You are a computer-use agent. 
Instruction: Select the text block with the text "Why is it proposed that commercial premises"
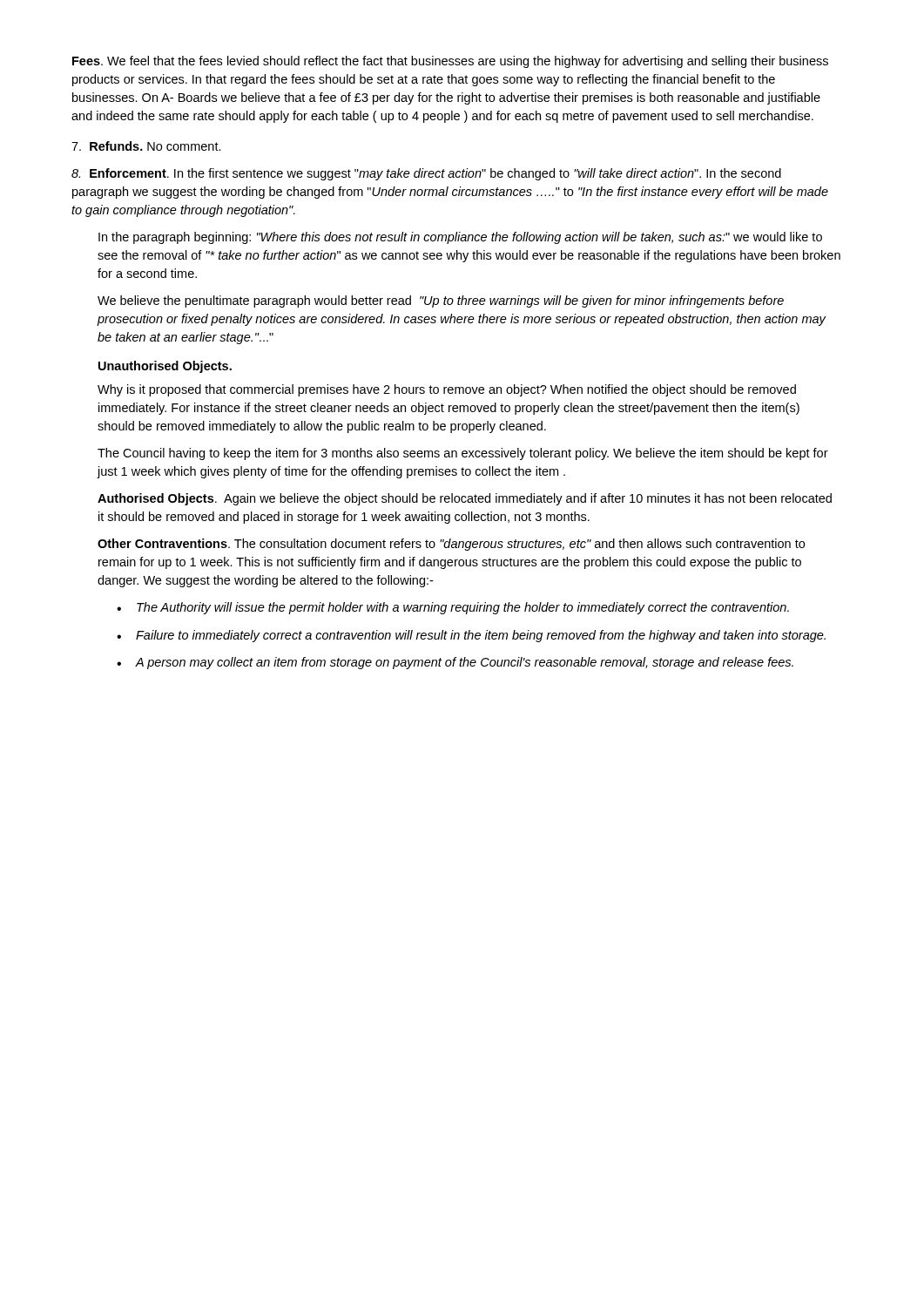click(450, 408)
